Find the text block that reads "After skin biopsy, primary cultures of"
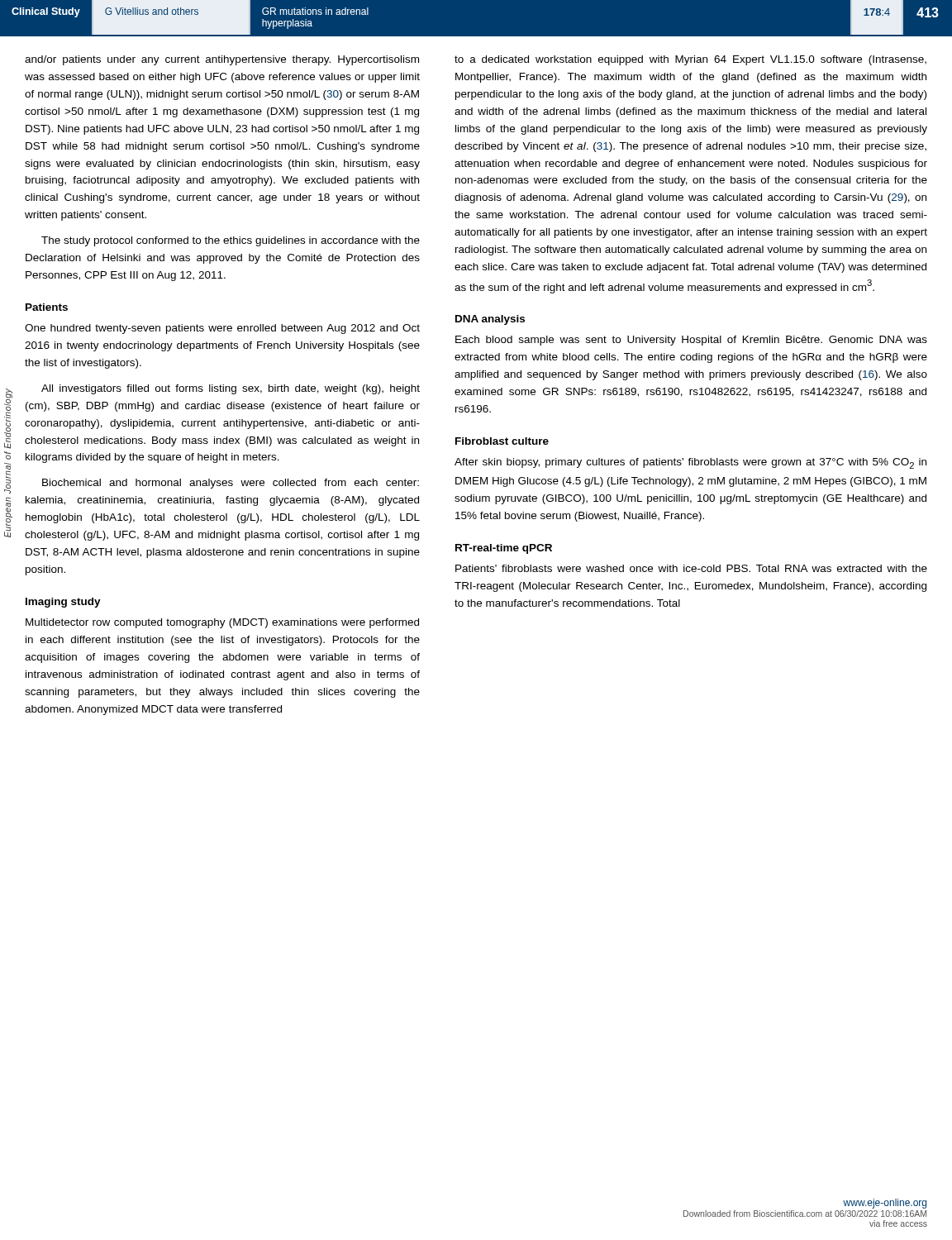Screen dimensions: 1240x952 tap(691, 489)
